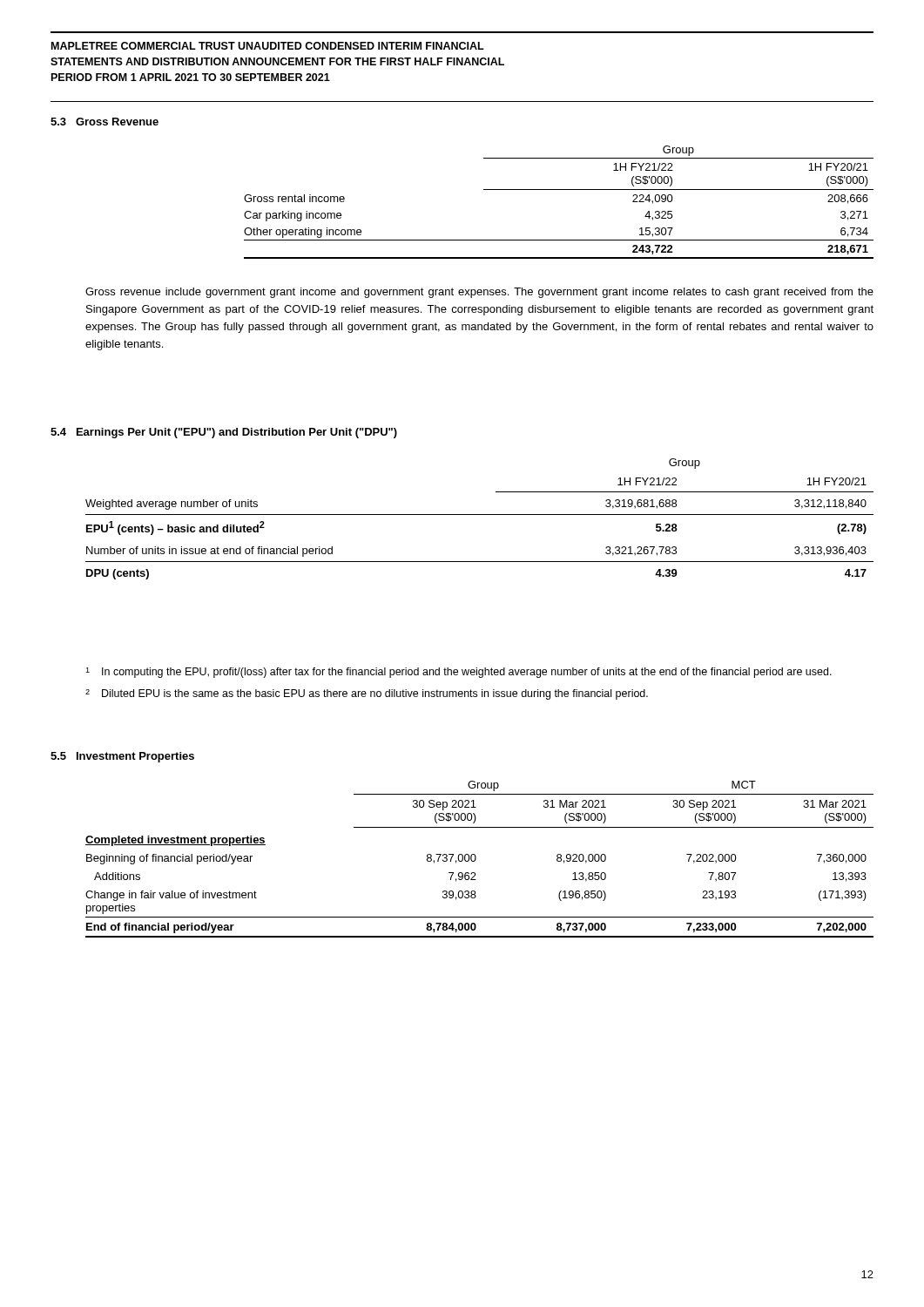This screenshot has width=924, height=1307.
Task: Find the passage starting "5.3 Gross Revenue"
Action: click(x=105, y=122)
